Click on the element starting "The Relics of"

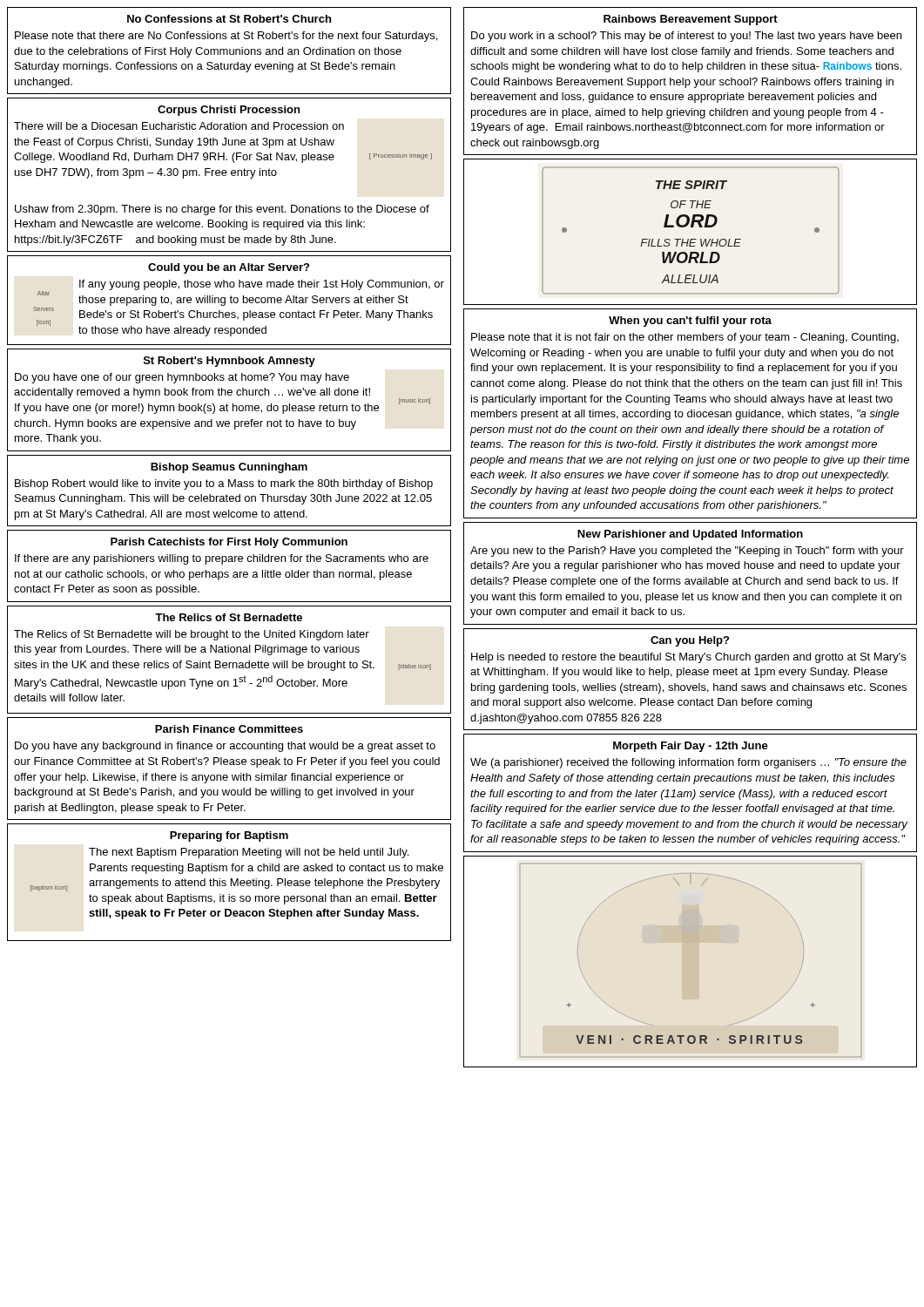tap(229, 668)
